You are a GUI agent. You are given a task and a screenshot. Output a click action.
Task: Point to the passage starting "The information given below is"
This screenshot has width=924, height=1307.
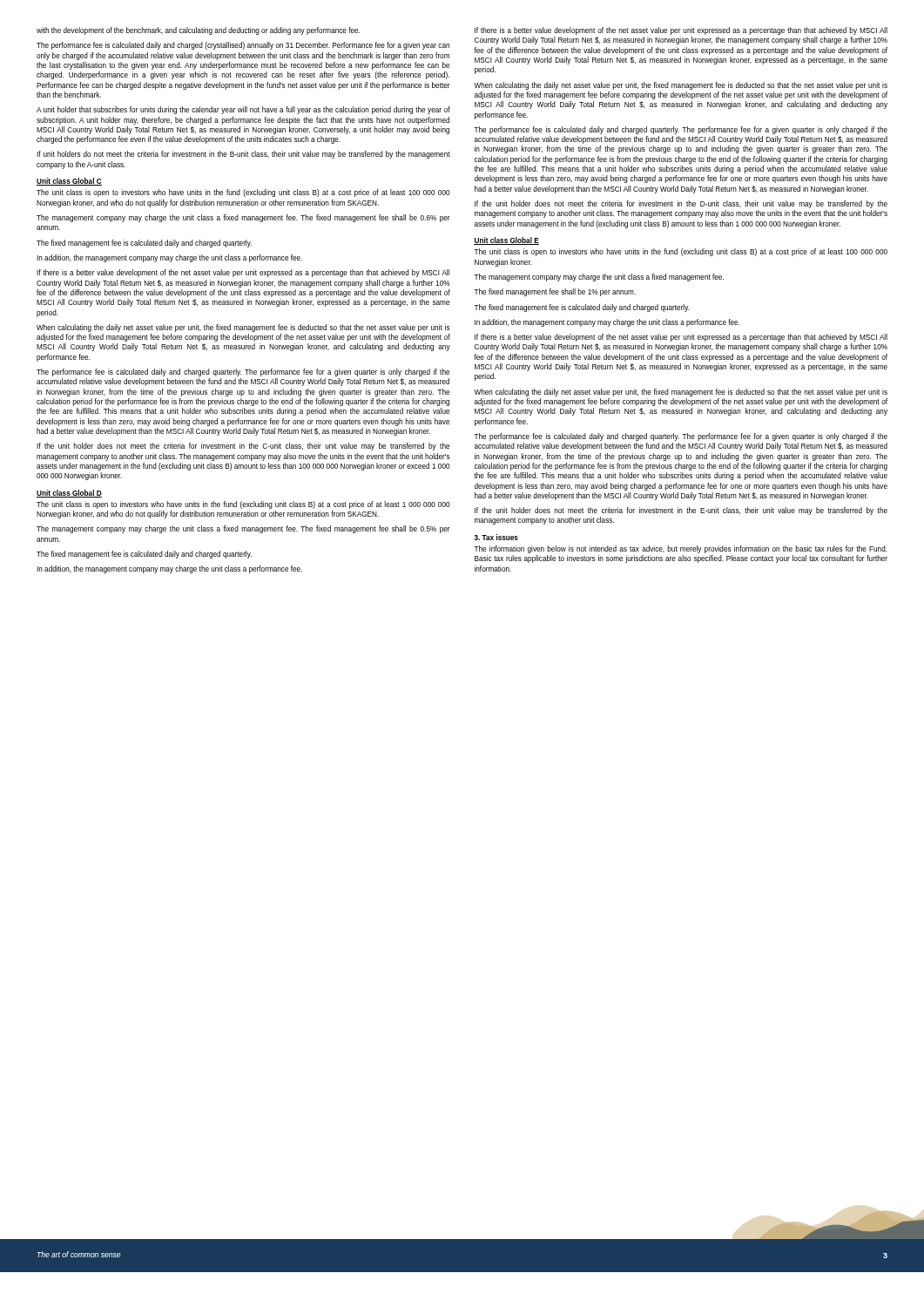tap(681, 559)
